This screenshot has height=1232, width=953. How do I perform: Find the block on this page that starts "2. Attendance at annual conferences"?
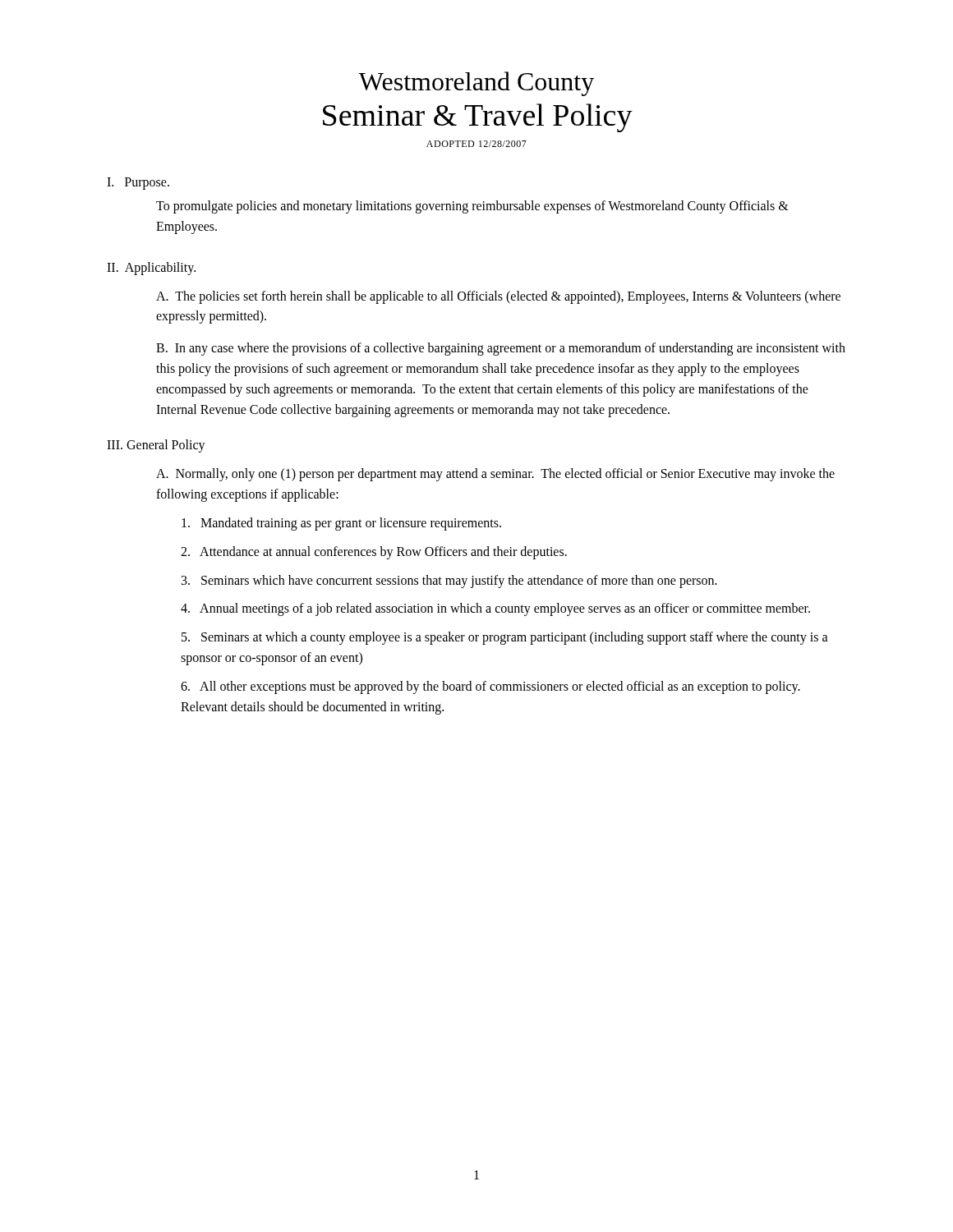[374, 551]
